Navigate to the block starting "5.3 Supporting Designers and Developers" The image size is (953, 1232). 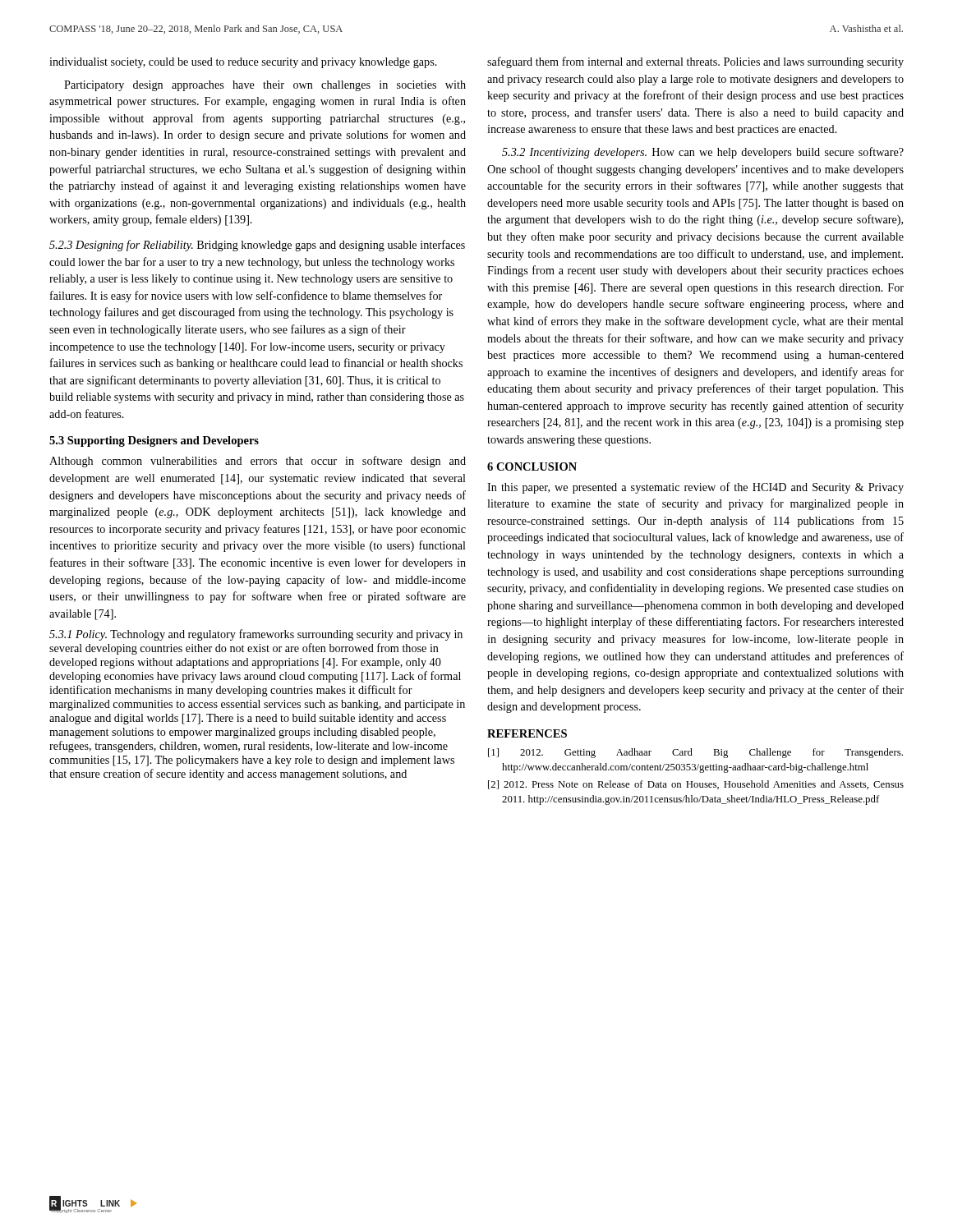154,441
